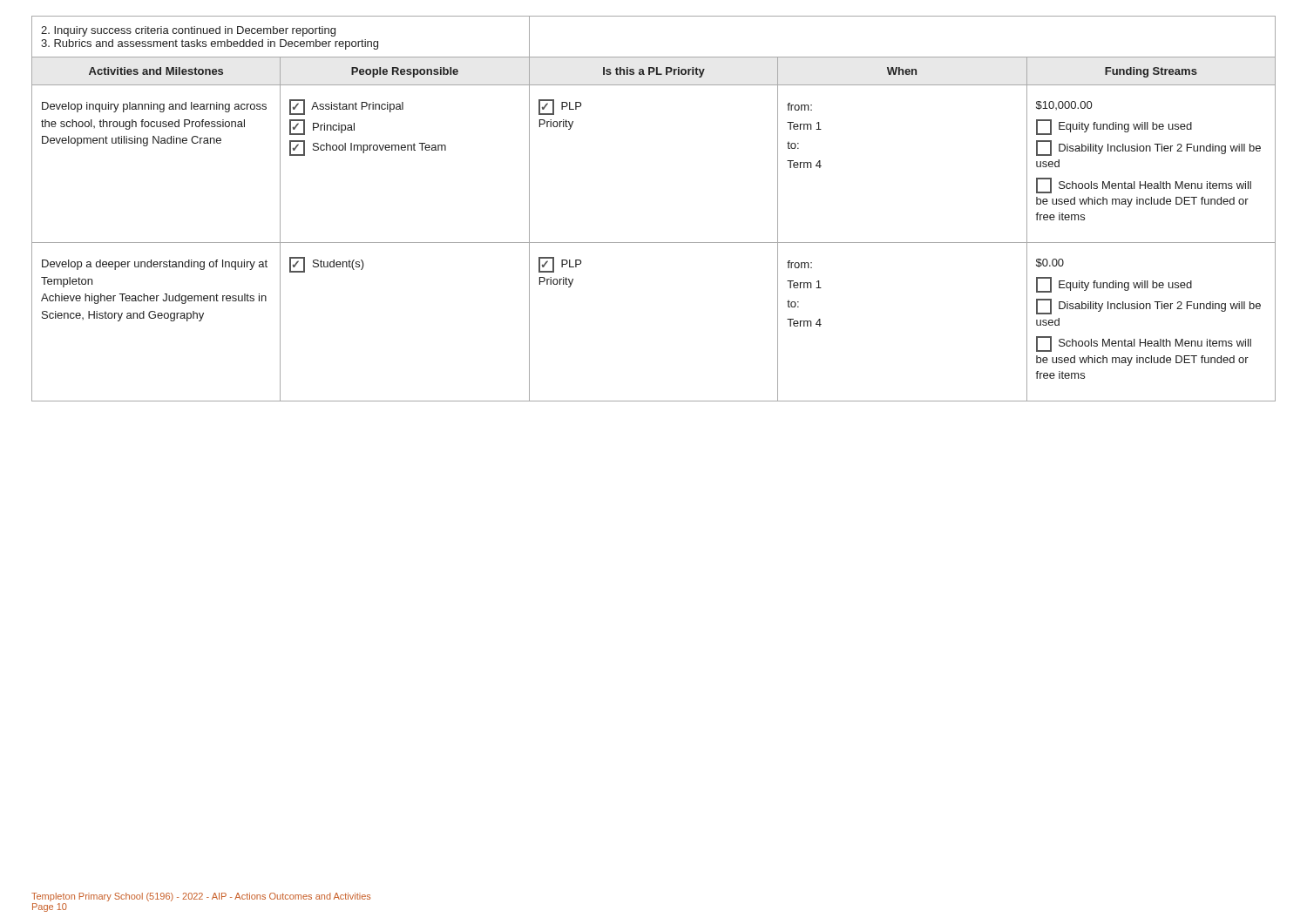Find the table that mentions "from: Term 1 to:"
Screen dimensions: 924x1307
(x=654, y=209)
